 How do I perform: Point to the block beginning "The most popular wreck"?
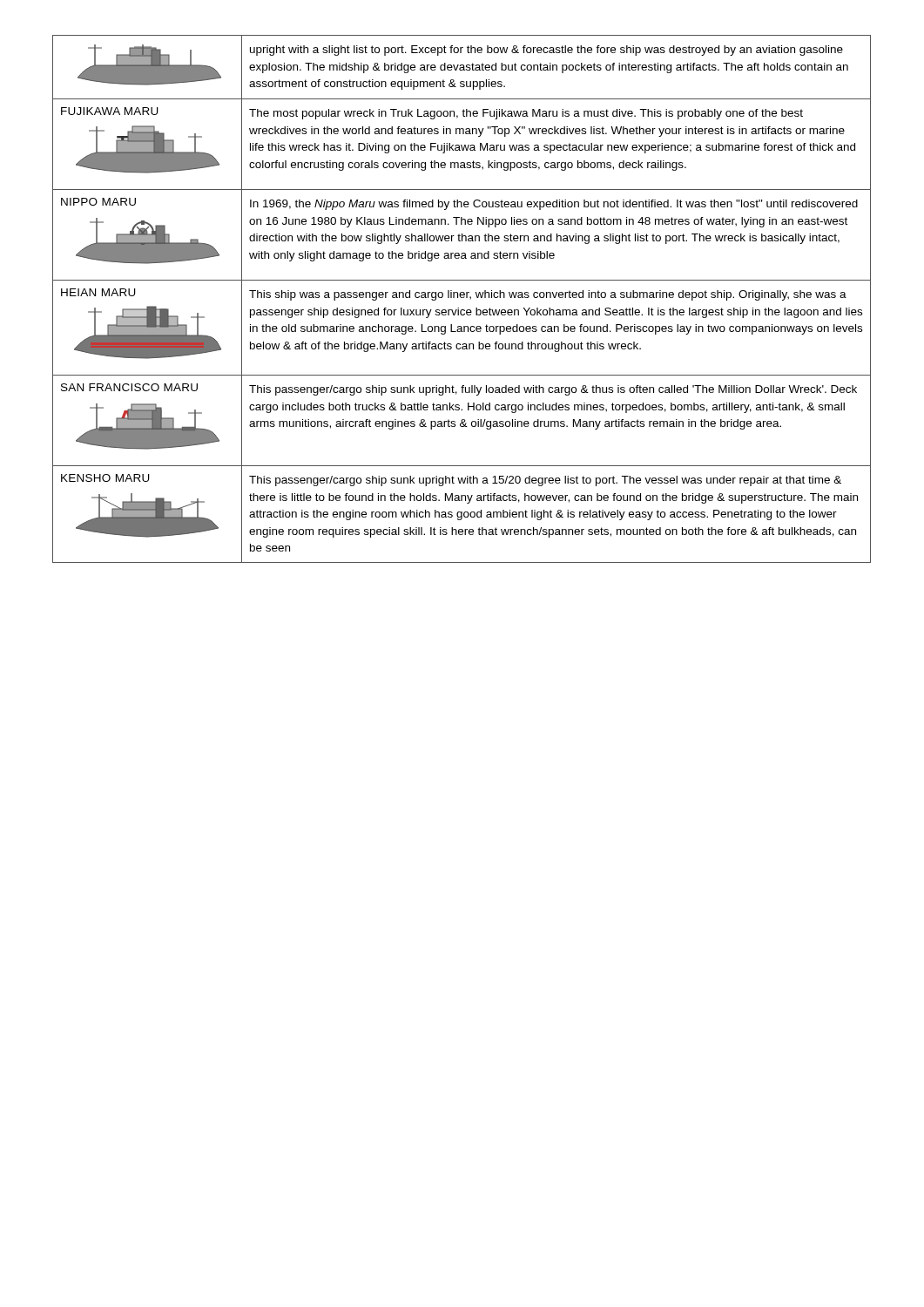pos(553,138)
